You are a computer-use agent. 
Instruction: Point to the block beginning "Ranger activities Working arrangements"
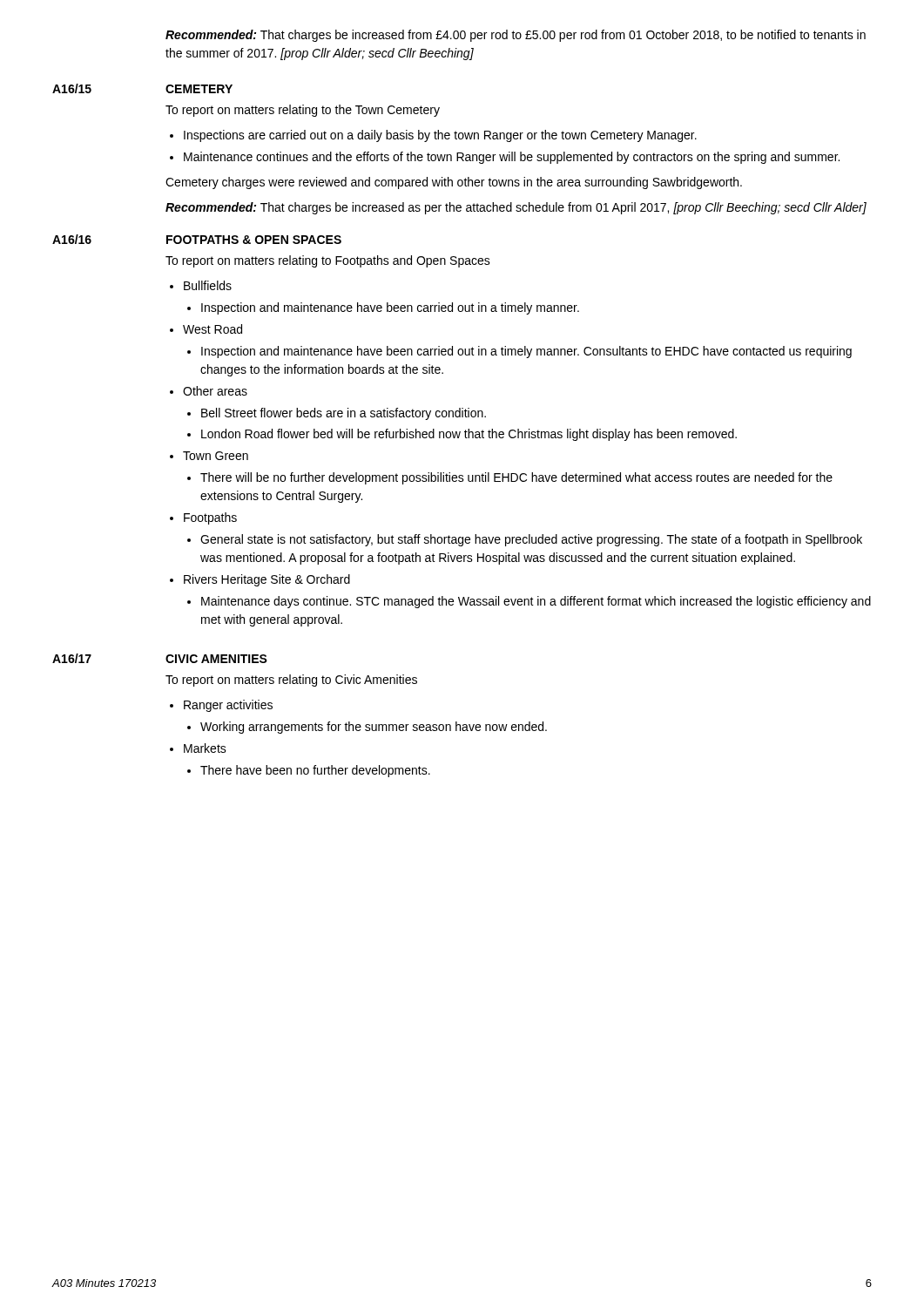pos(527,717)
